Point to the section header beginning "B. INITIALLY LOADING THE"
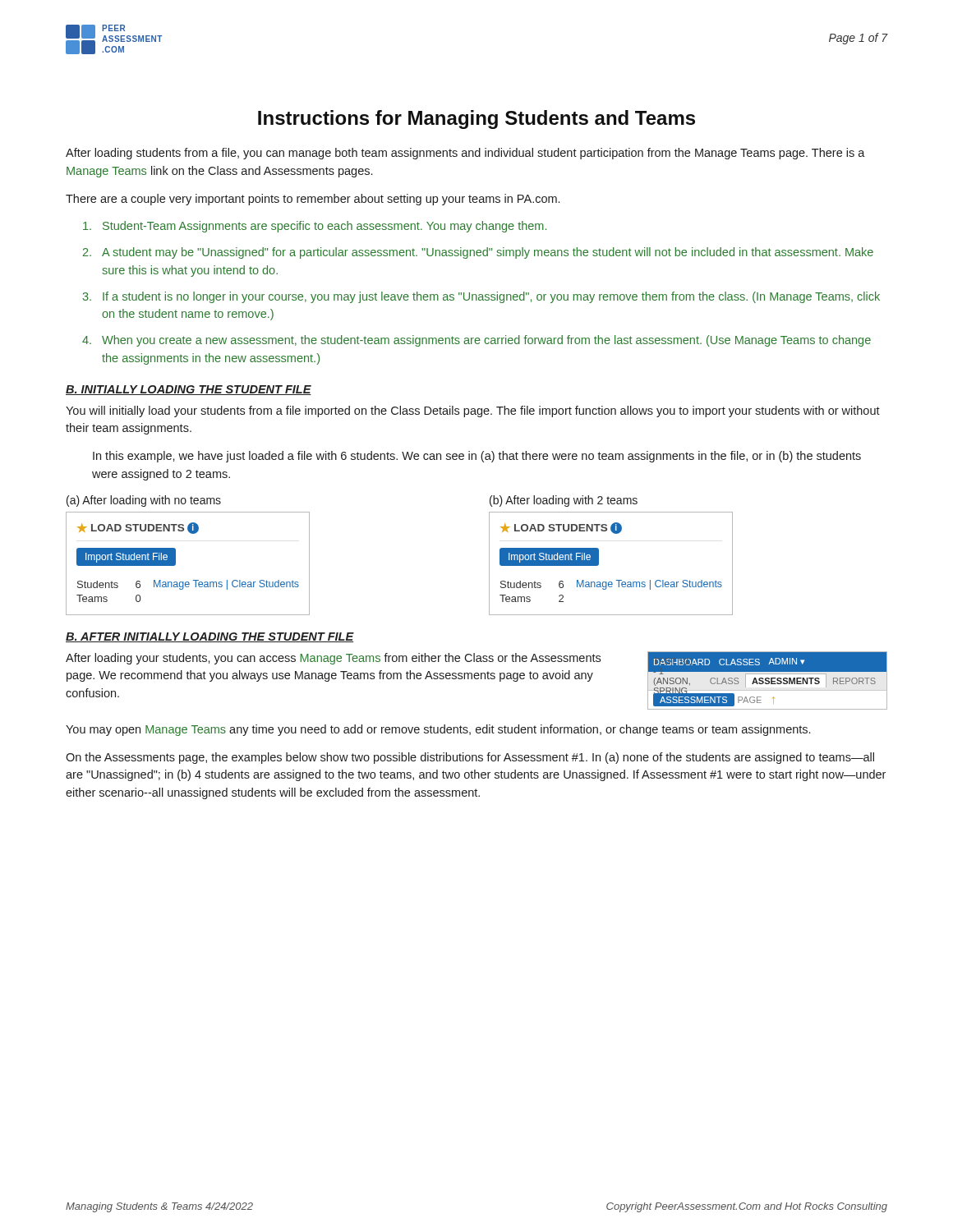 (x=188, y=389)
